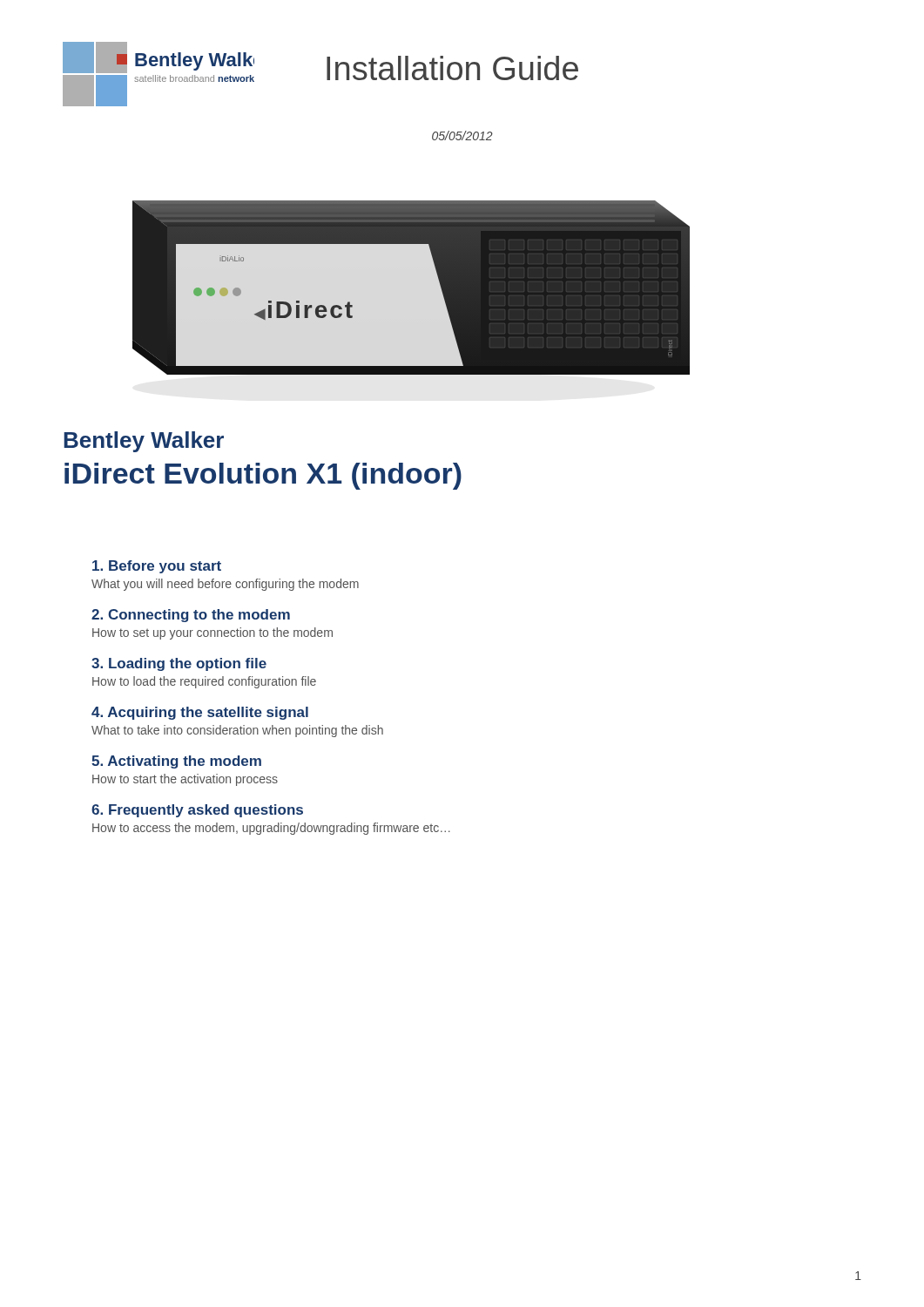Locate the block of text that opens with "2. Connecting to"
Screen dimensions: 1307x924
(191, 616)
